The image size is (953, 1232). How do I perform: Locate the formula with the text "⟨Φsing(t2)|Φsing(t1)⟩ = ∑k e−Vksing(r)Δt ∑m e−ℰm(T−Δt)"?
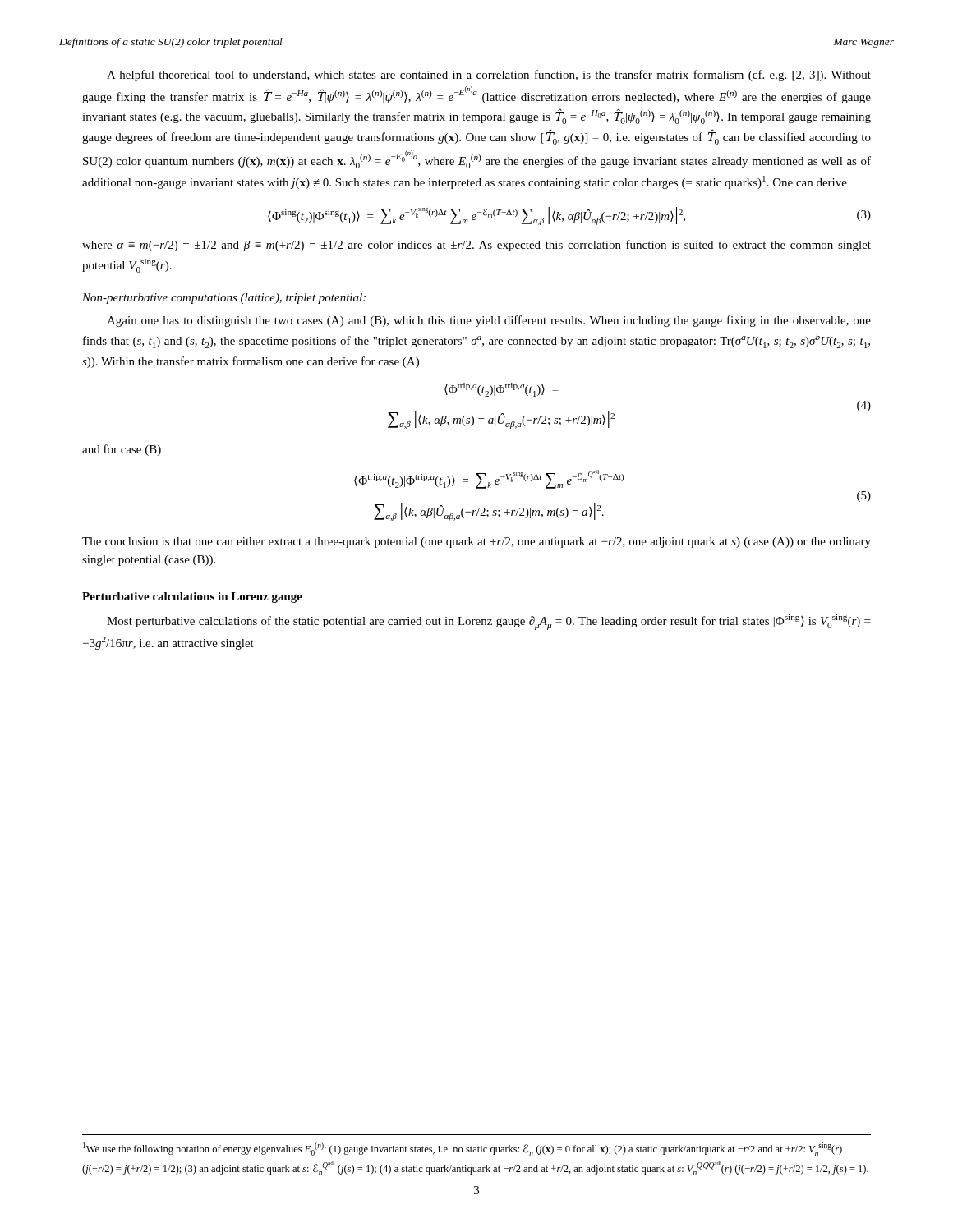(x=476, y=214)
